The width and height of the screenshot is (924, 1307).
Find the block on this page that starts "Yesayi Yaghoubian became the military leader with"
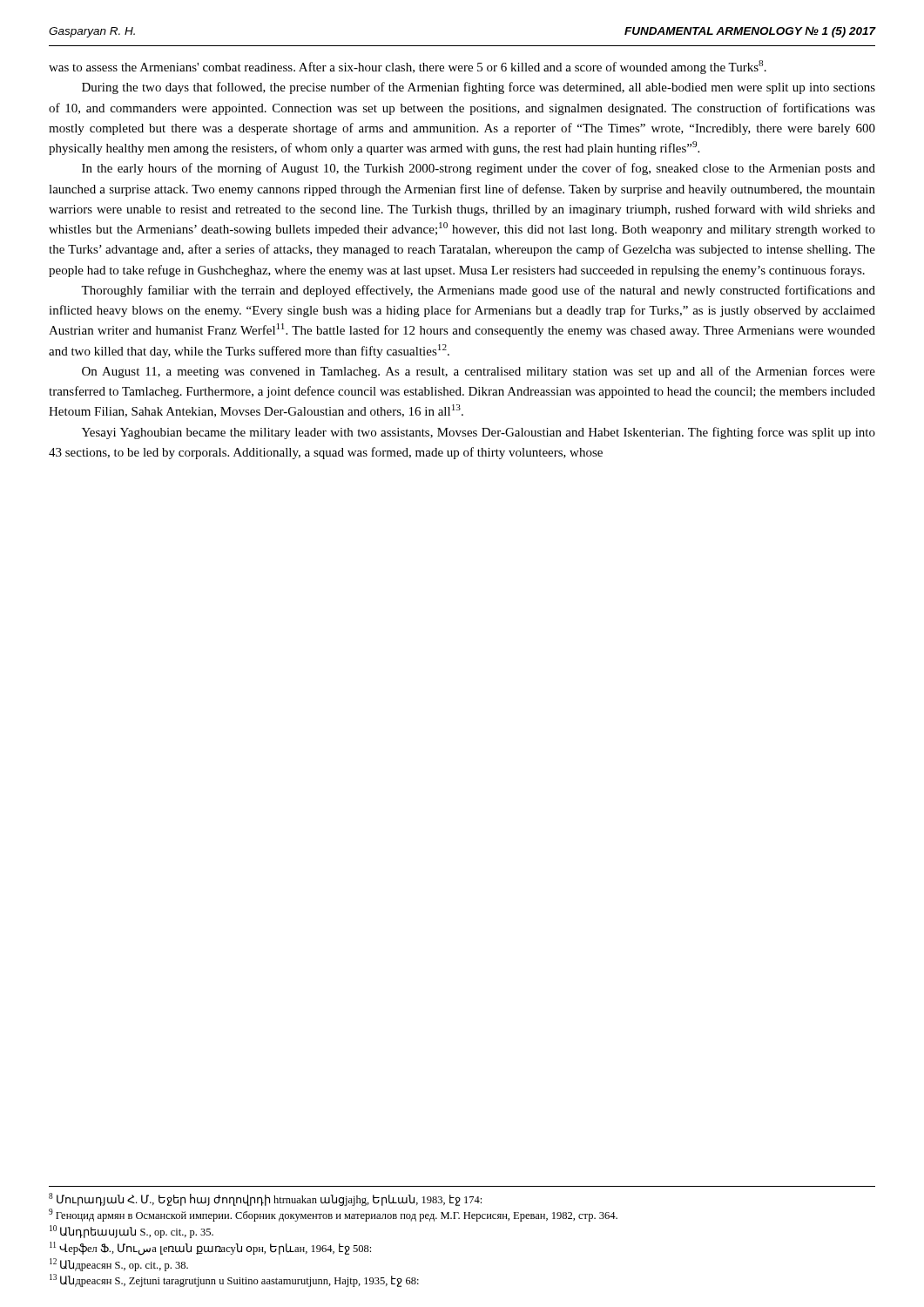(x=462, y=442)
